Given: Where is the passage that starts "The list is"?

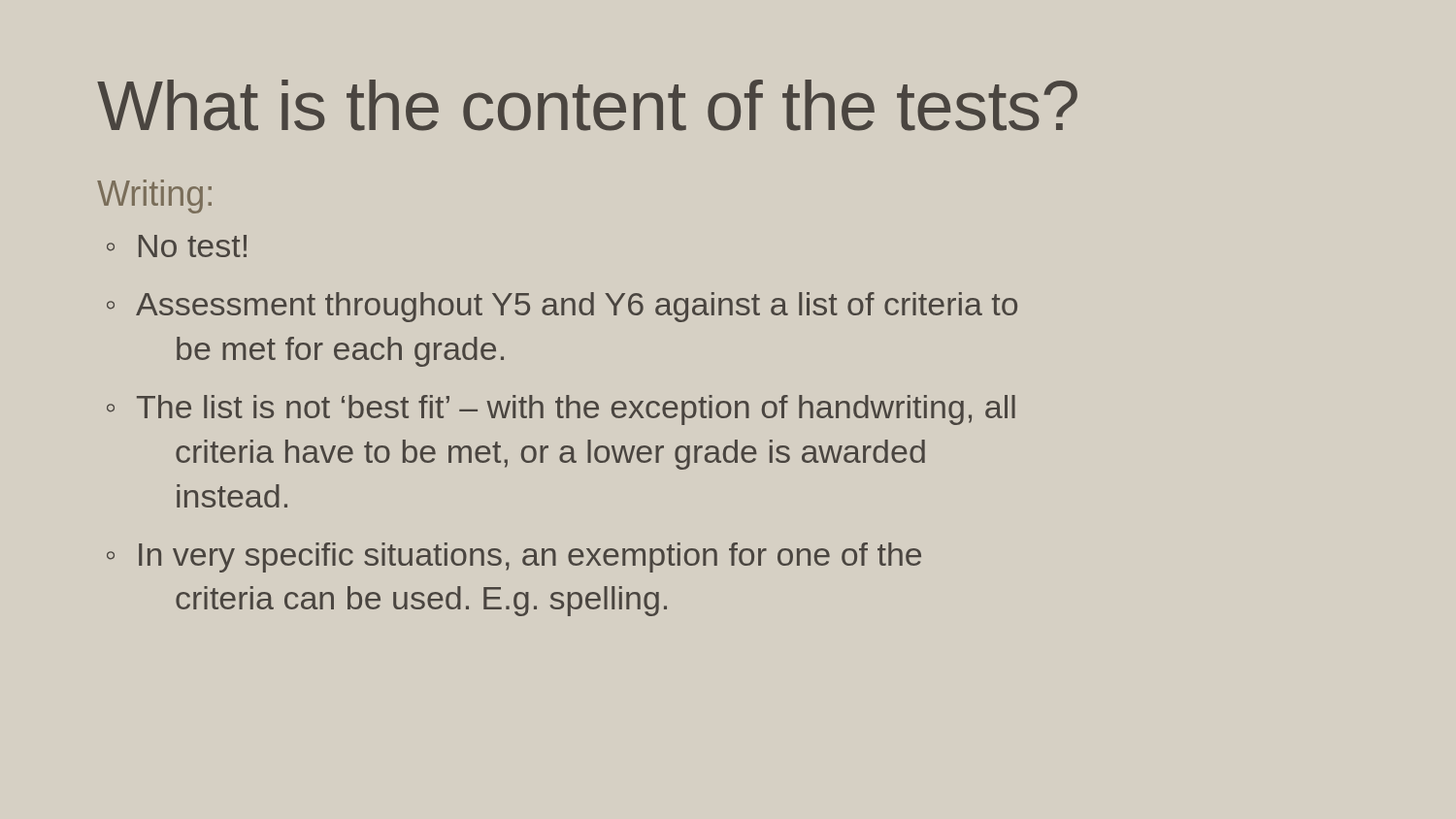Looking at the screenshot, I should [x=747, y=453].
